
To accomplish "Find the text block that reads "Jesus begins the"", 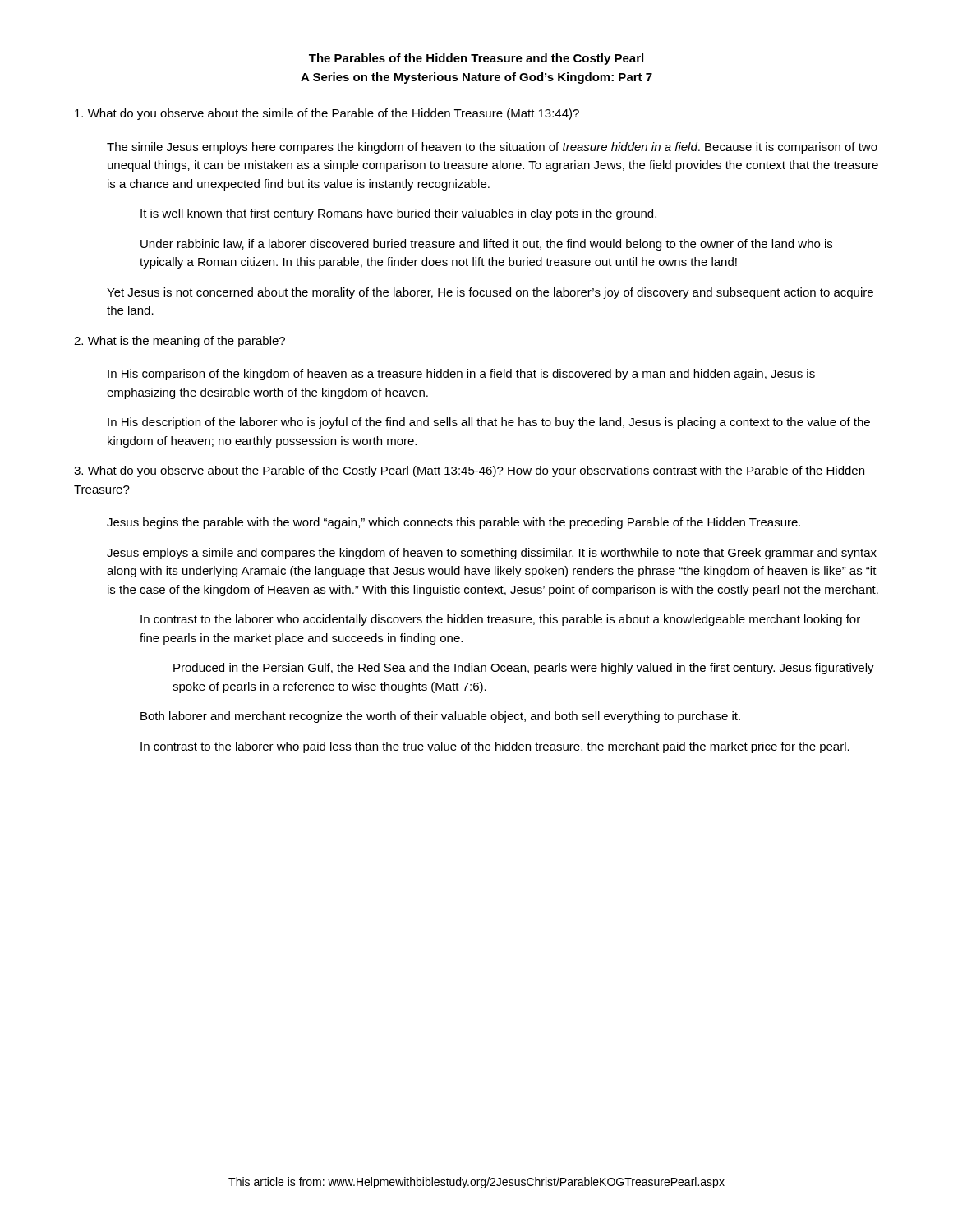I will tap(493, 523).
